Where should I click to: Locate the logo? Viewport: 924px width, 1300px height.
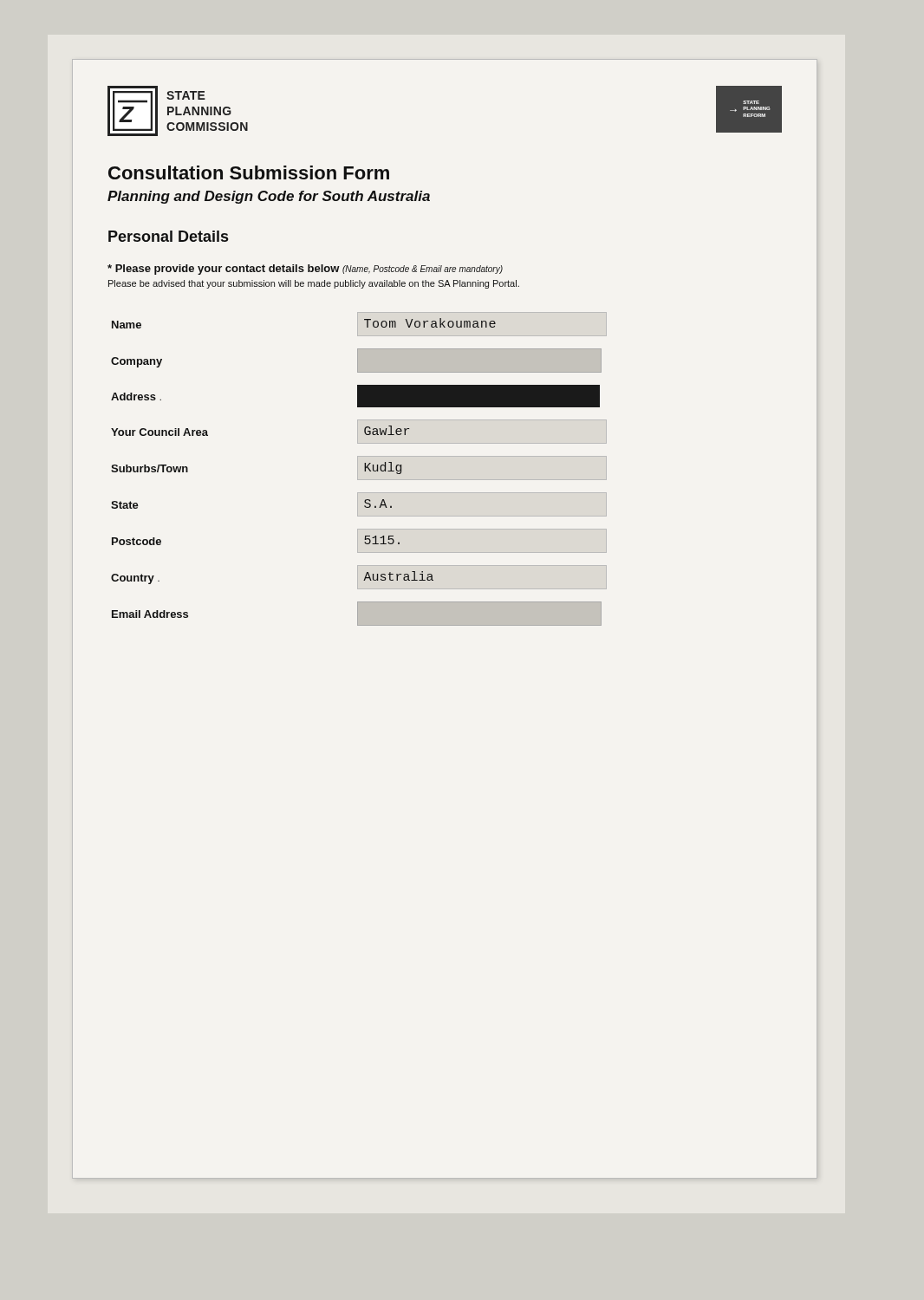[x=445, y=111]
